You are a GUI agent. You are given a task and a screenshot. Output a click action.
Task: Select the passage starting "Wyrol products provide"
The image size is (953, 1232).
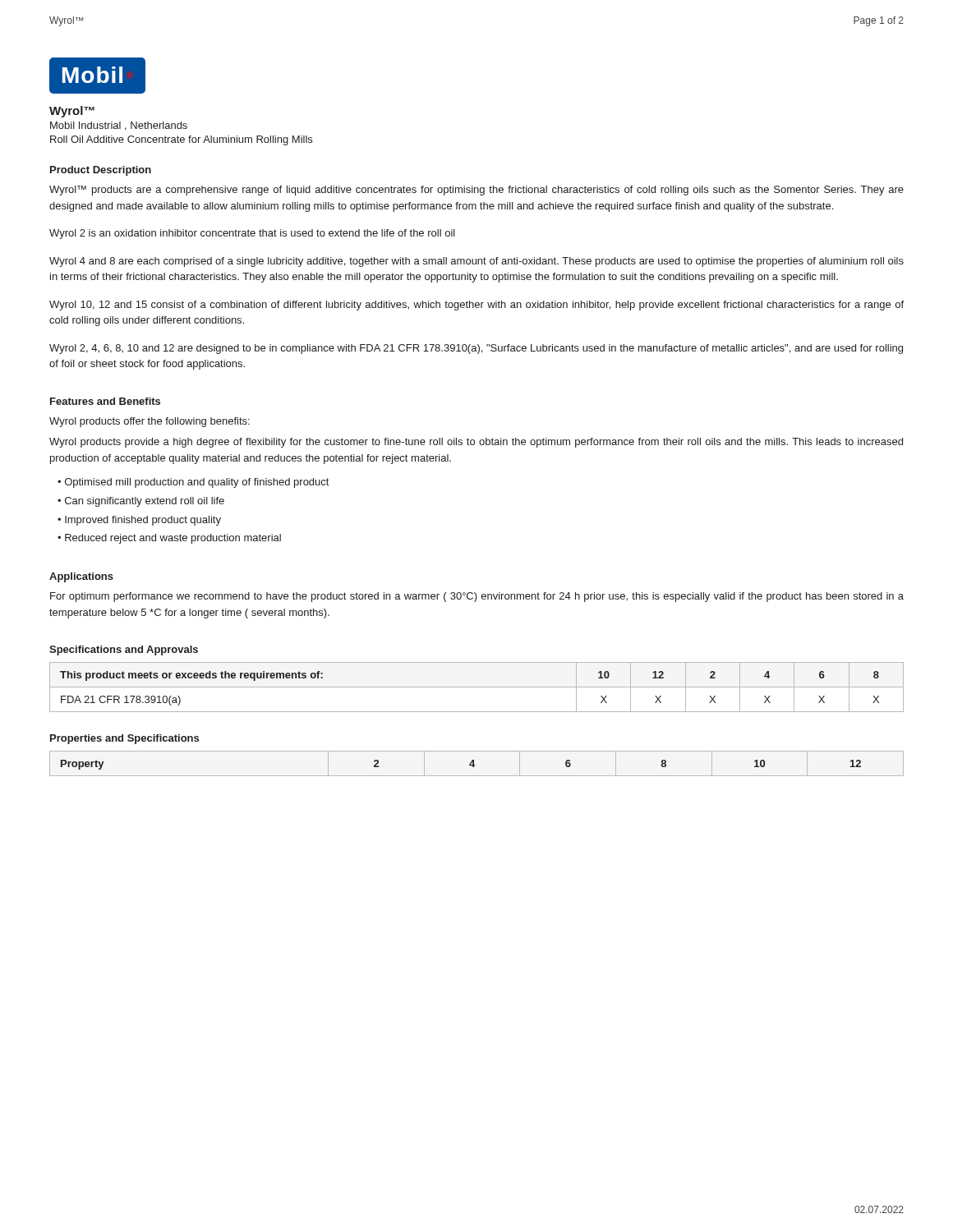coord(476,449)
